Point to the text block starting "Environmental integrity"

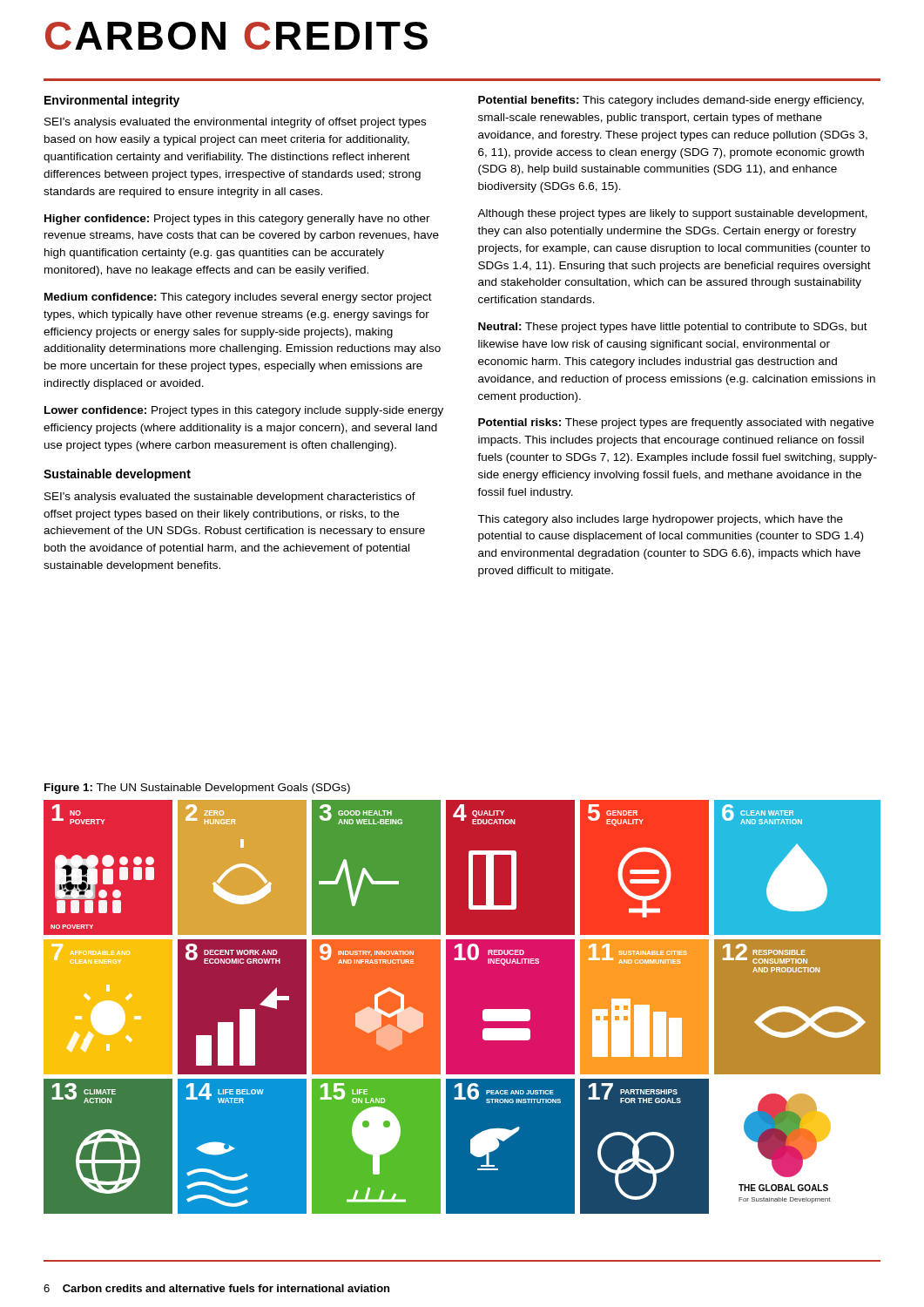pyautogui.click(x=112, y=100)
